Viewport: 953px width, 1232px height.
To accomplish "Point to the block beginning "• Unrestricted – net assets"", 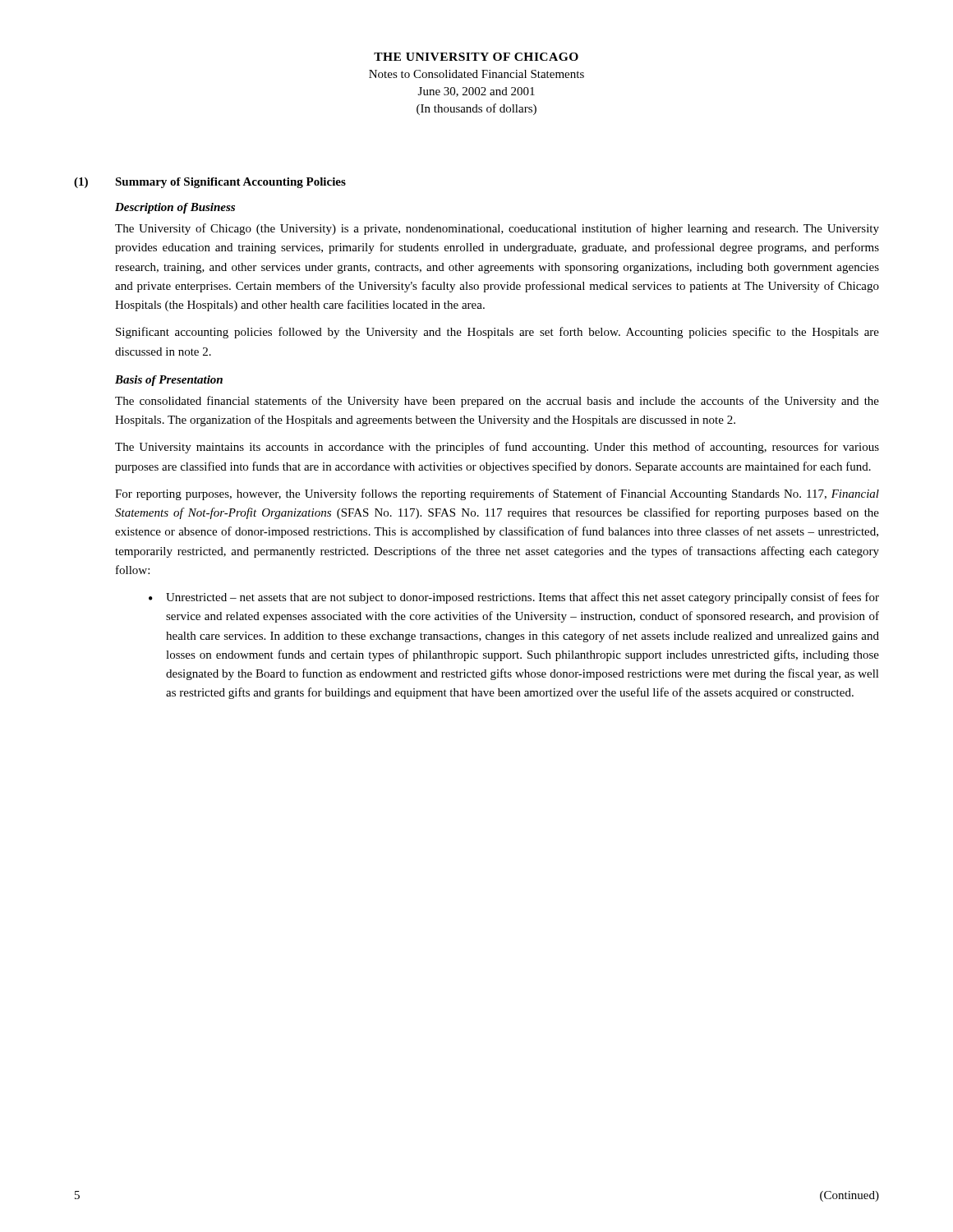I will (513, 645).
